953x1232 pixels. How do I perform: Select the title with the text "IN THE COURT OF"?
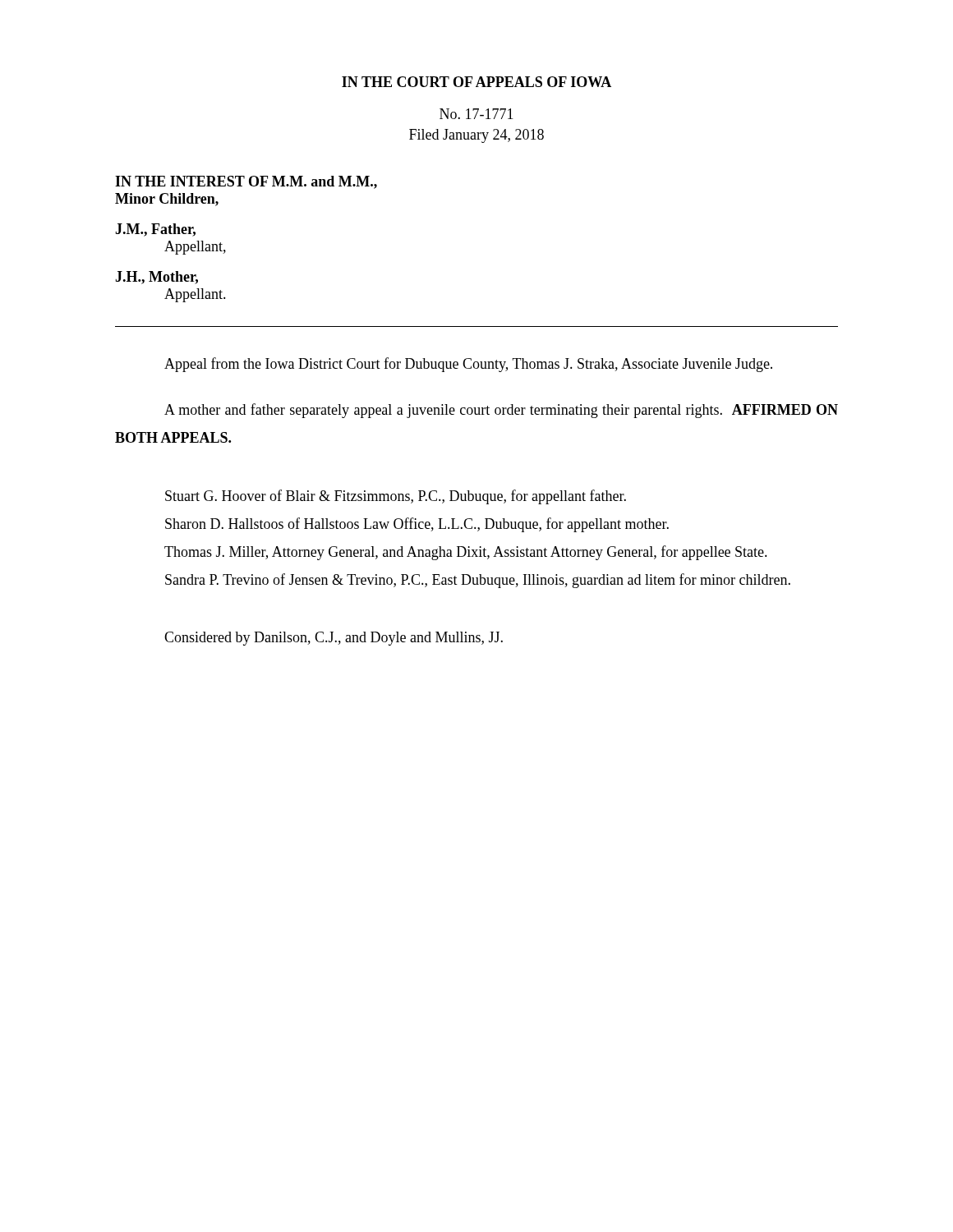pyautogui.click(x=476, y=82)
